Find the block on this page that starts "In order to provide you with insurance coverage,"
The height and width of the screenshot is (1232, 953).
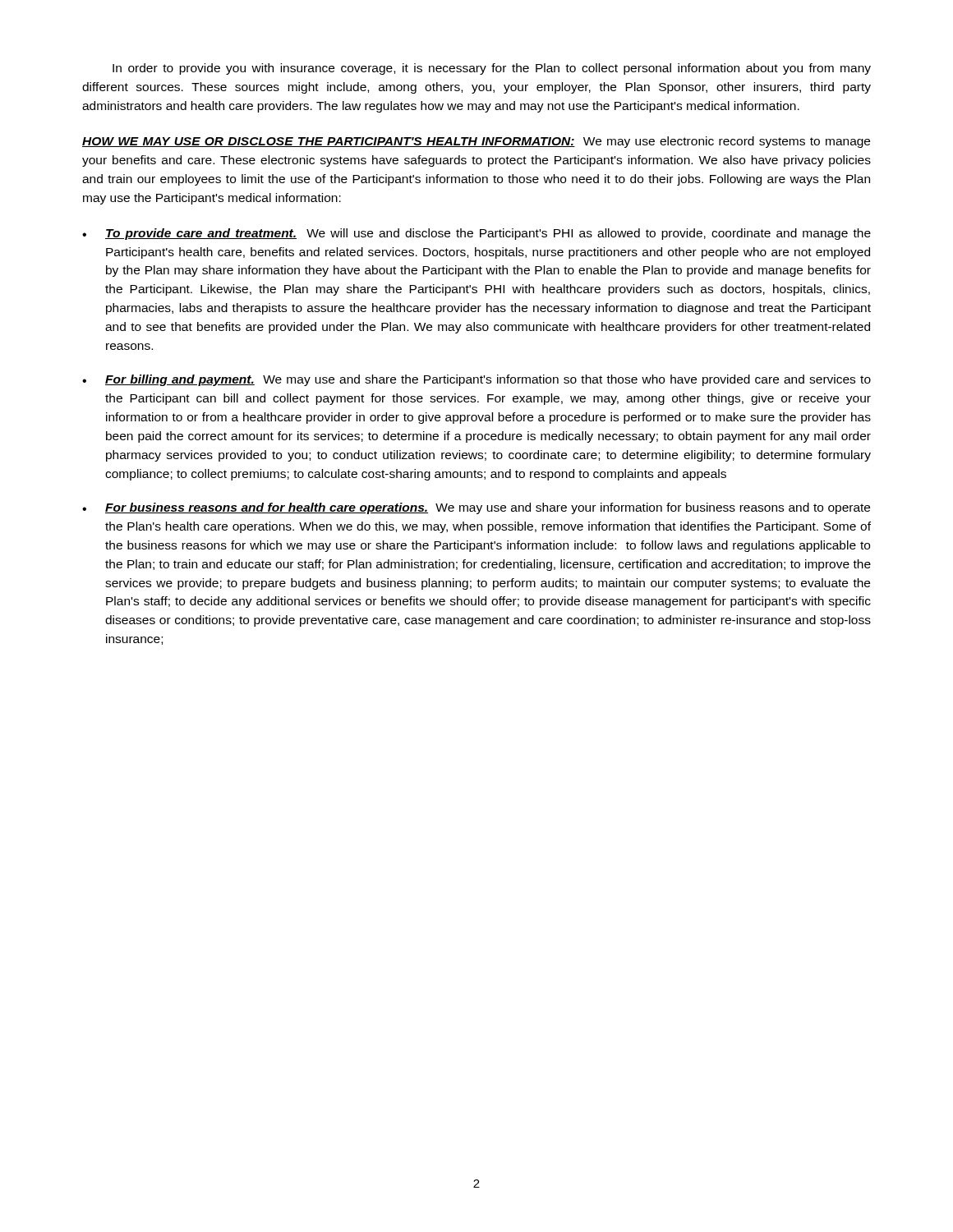[476, 87]
